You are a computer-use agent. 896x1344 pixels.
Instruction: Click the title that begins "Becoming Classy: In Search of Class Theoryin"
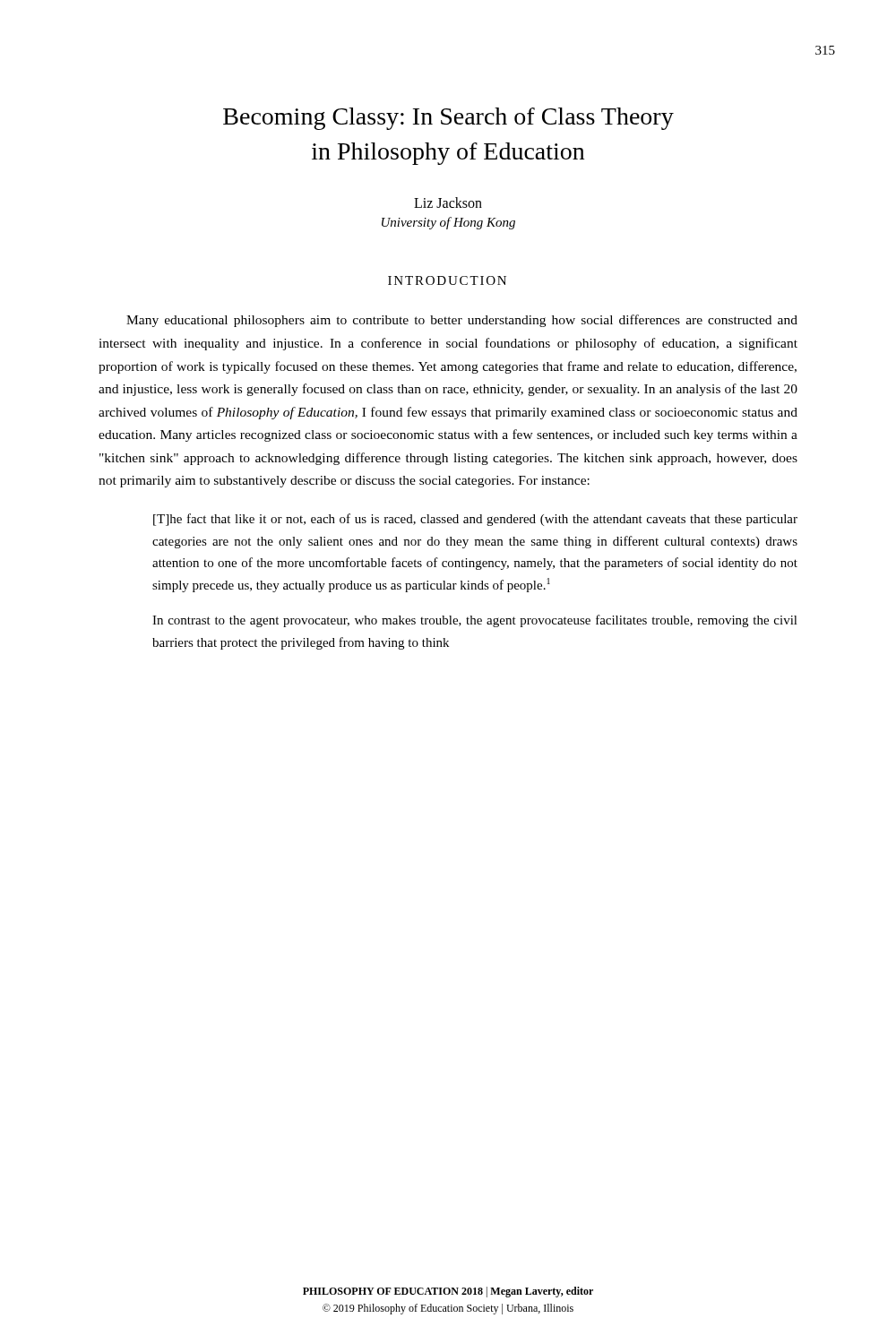[448, 134]
